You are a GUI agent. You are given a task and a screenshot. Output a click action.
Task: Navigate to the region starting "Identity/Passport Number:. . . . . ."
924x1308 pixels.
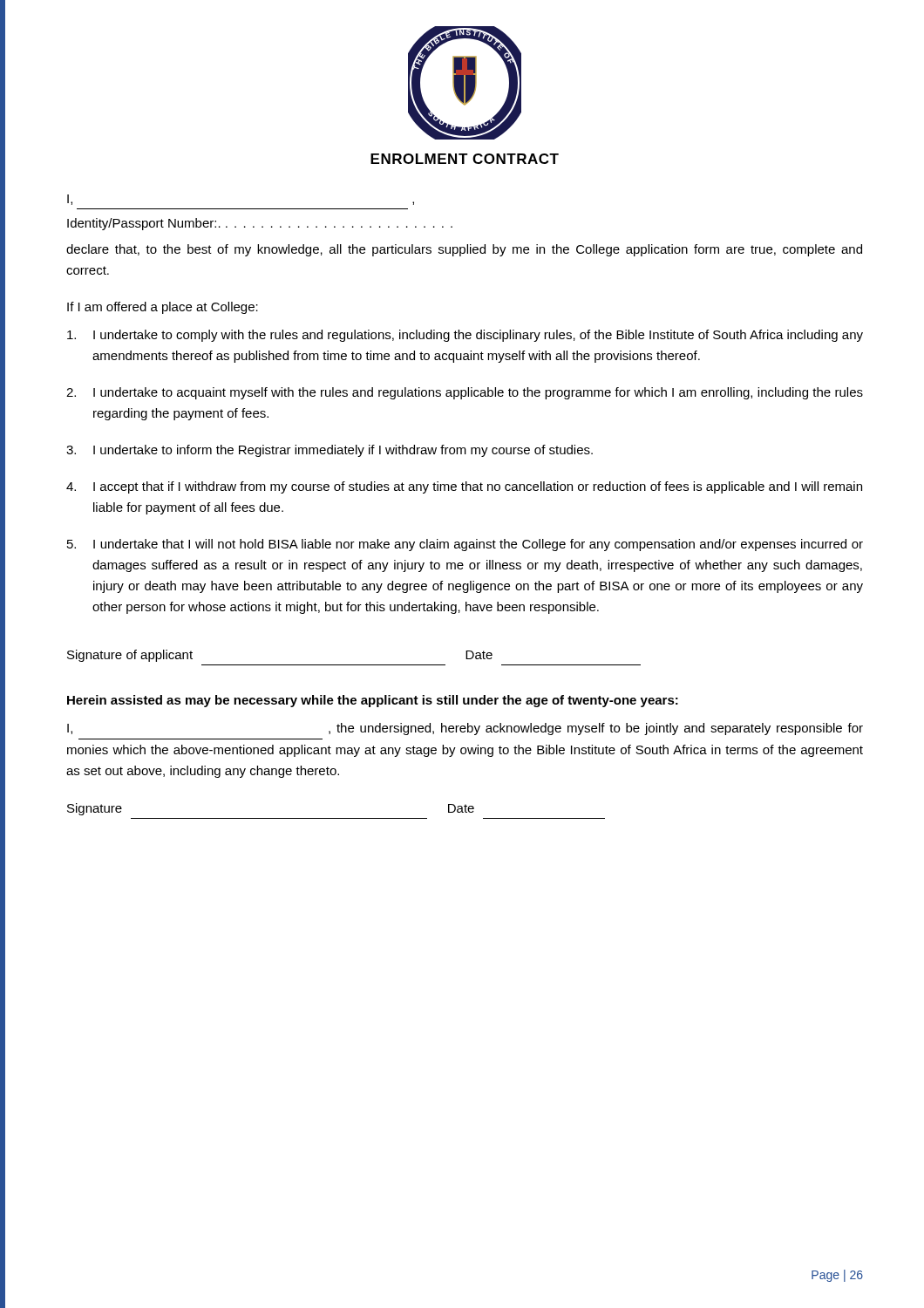pos(260,223)
